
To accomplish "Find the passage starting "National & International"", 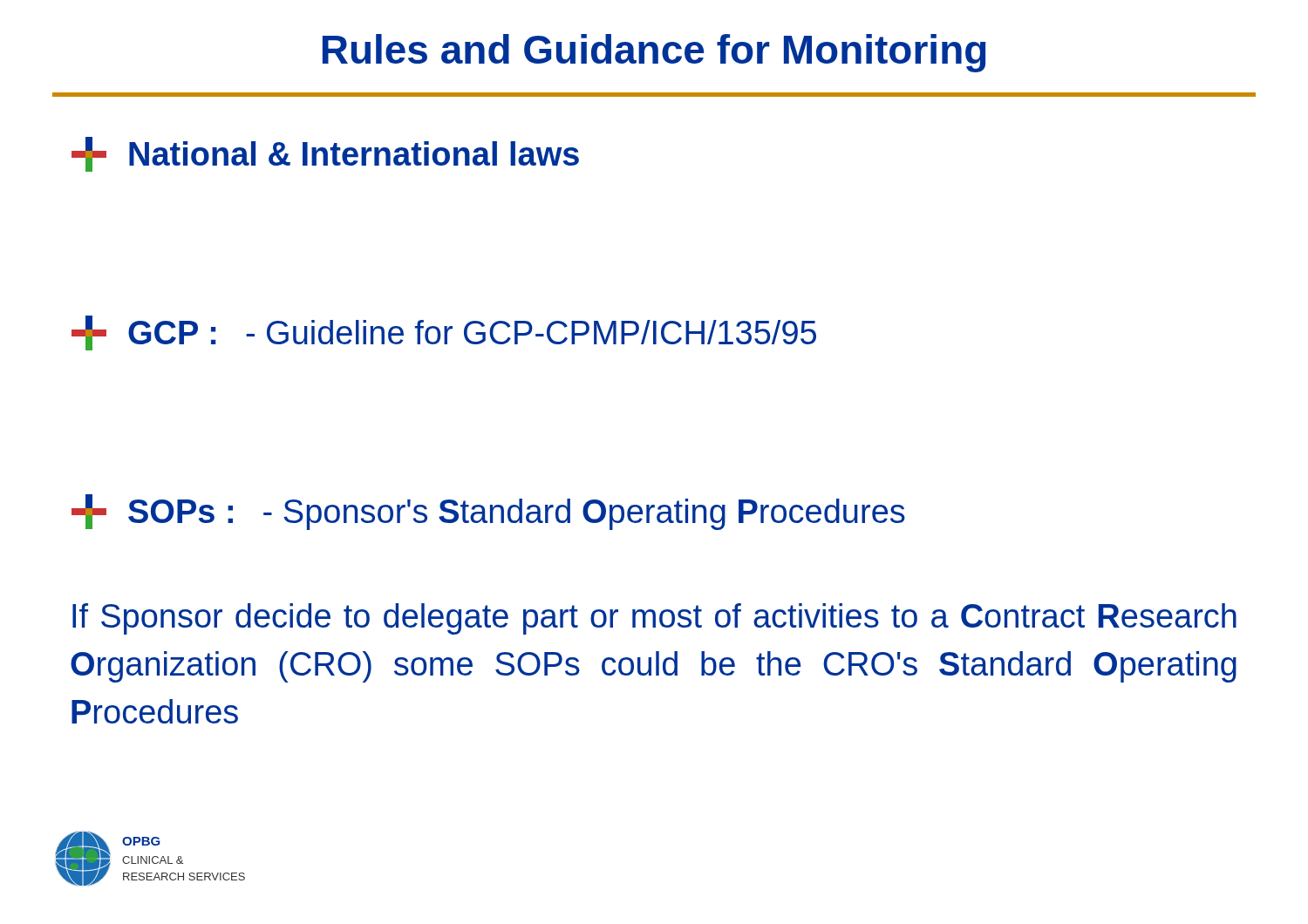I will 325,154.
